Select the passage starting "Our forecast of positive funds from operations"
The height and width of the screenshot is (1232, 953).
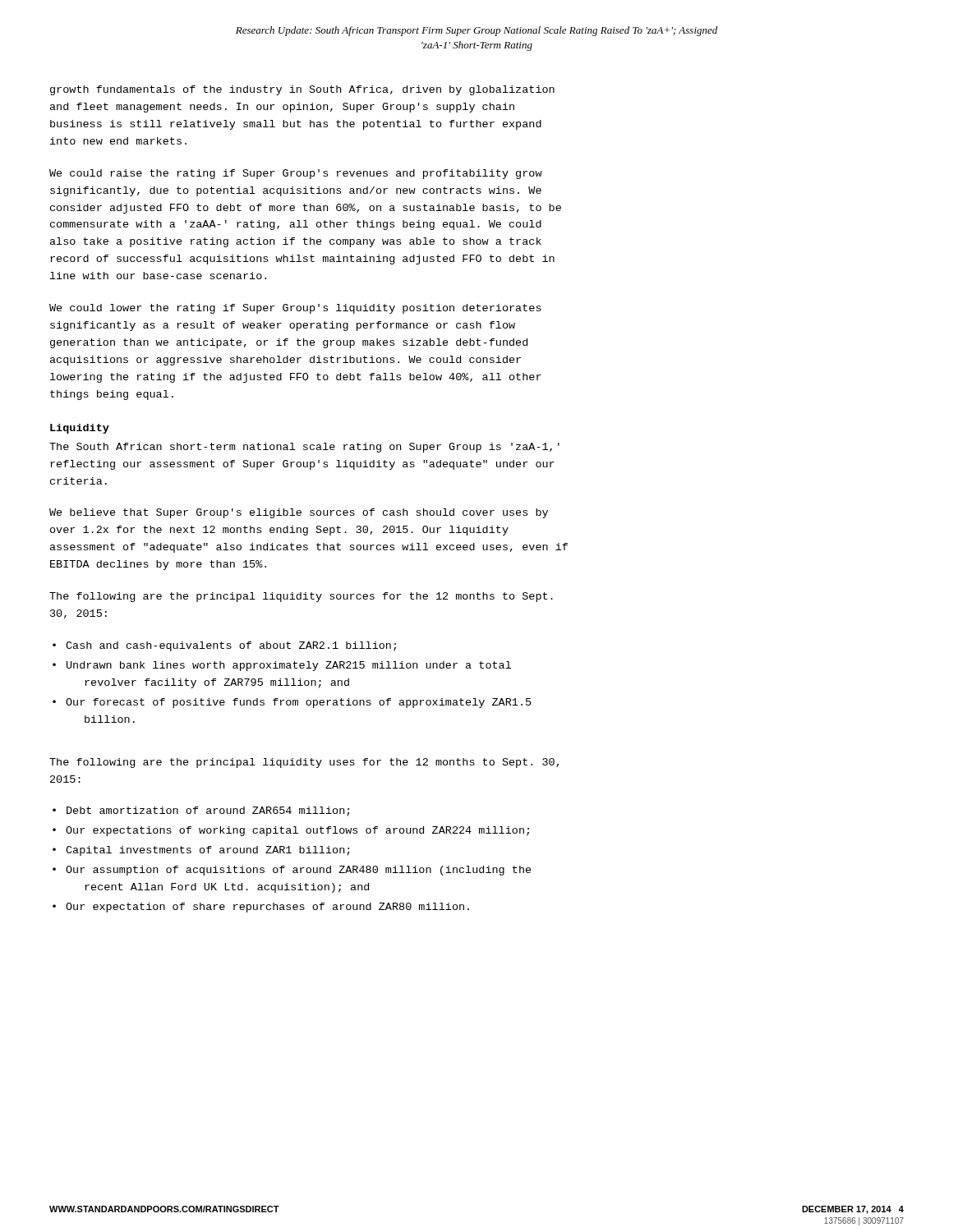(x=299, y=711)
